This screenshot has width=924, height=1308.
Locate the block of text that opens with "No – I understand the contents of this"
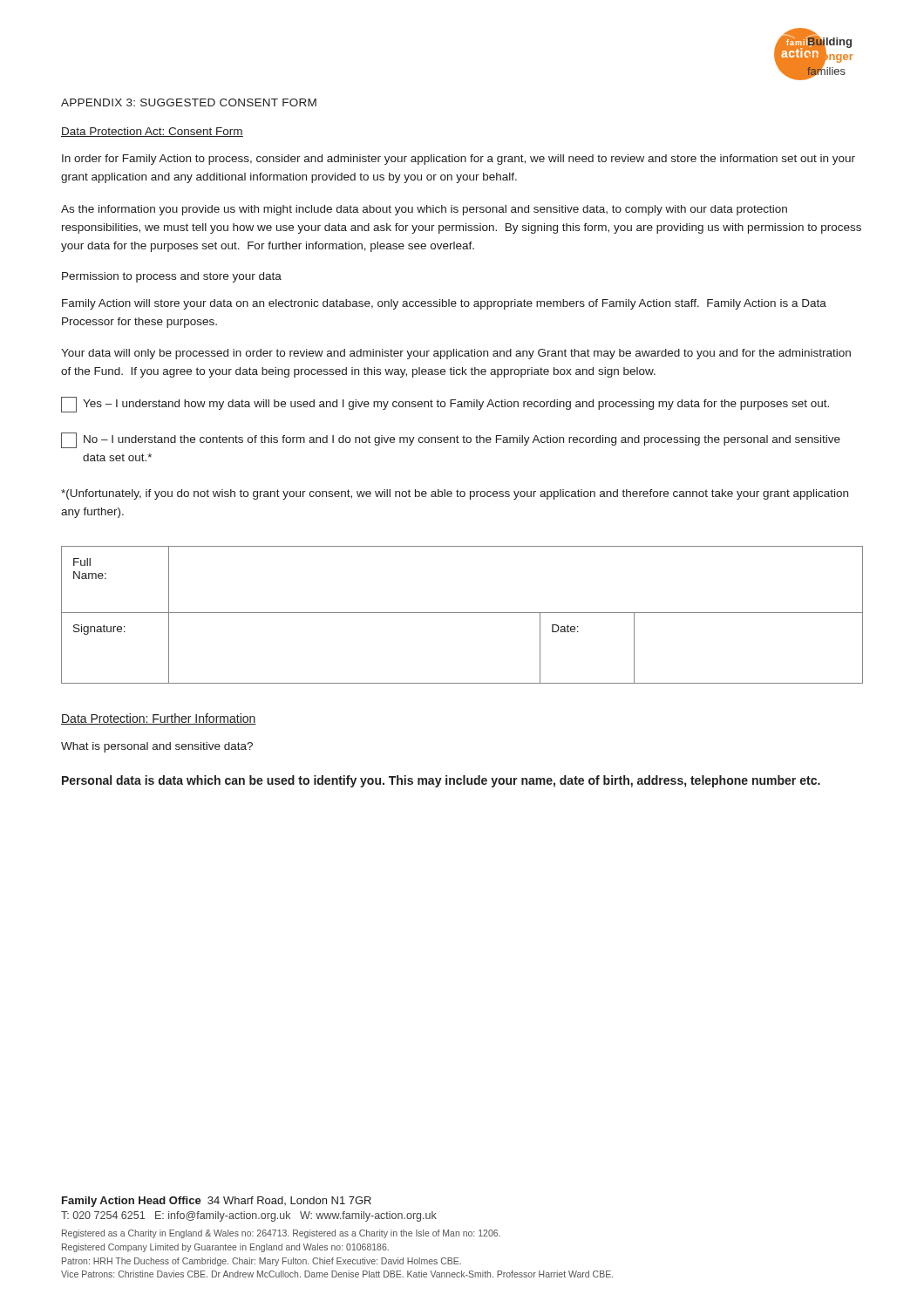(x=462, y=449)
